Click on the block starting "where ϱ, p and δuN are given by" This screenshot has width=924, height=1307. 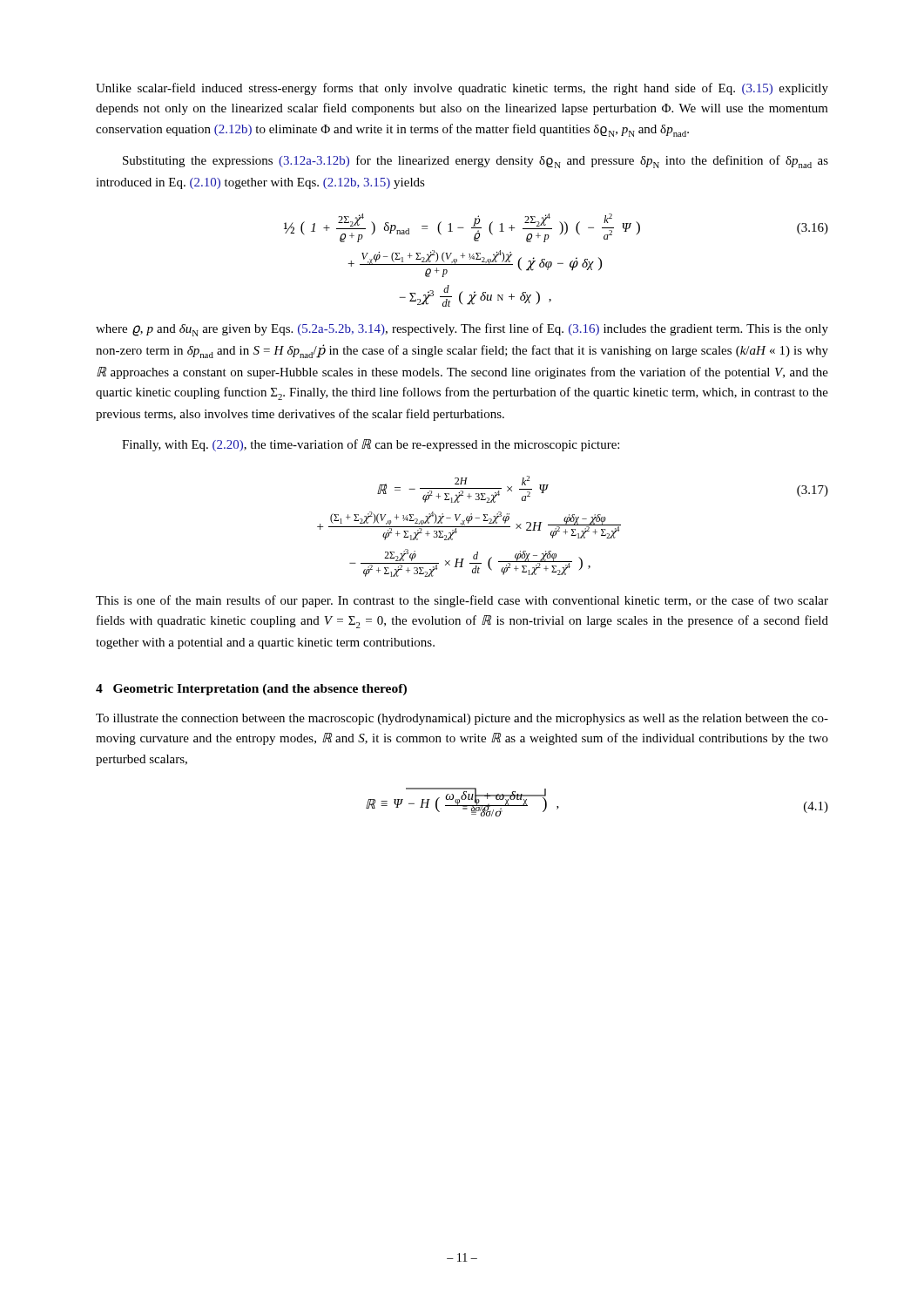(x=462, y=372)
